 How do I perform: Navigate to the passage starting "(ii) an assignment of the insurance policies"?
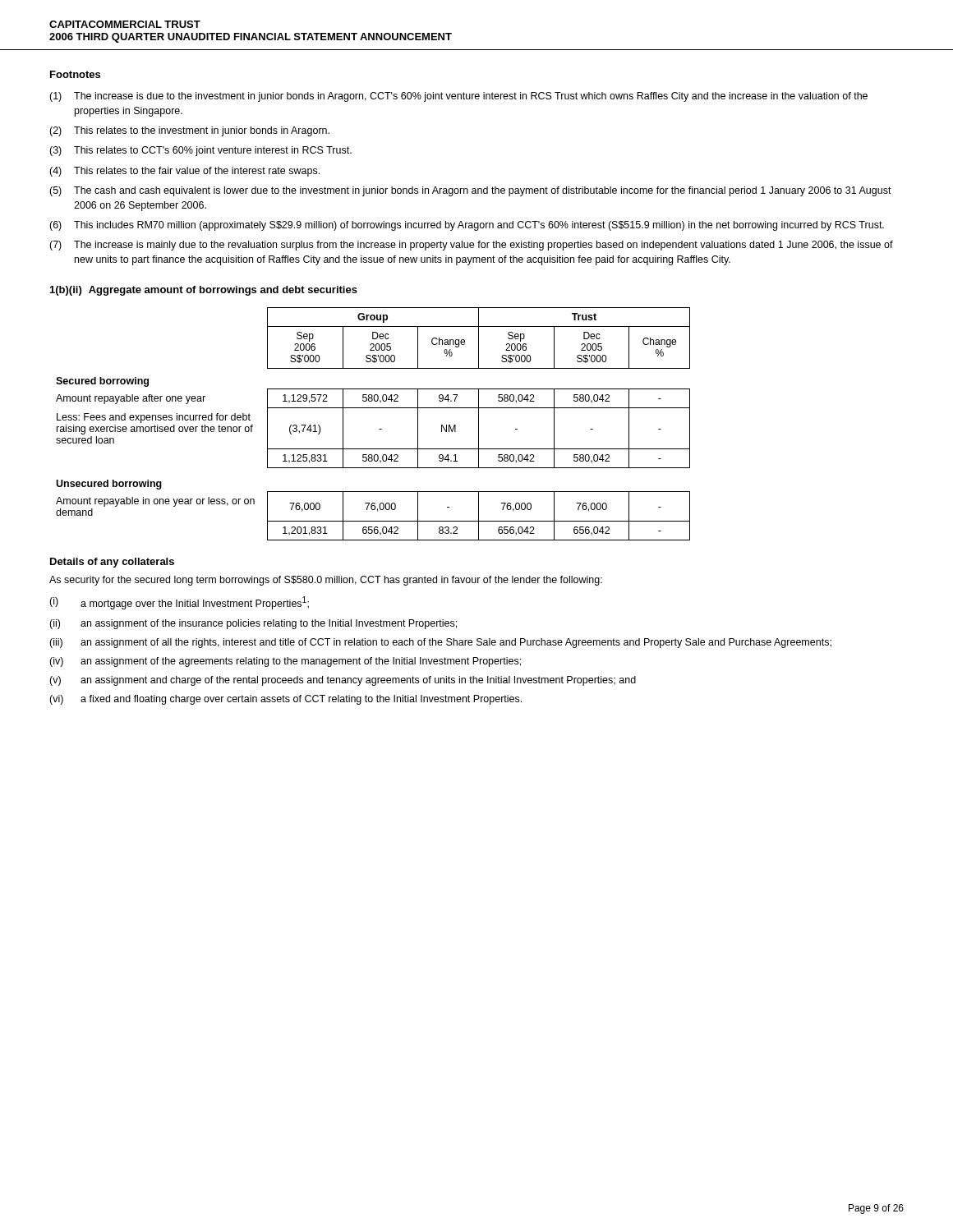[x=253, y=624]
